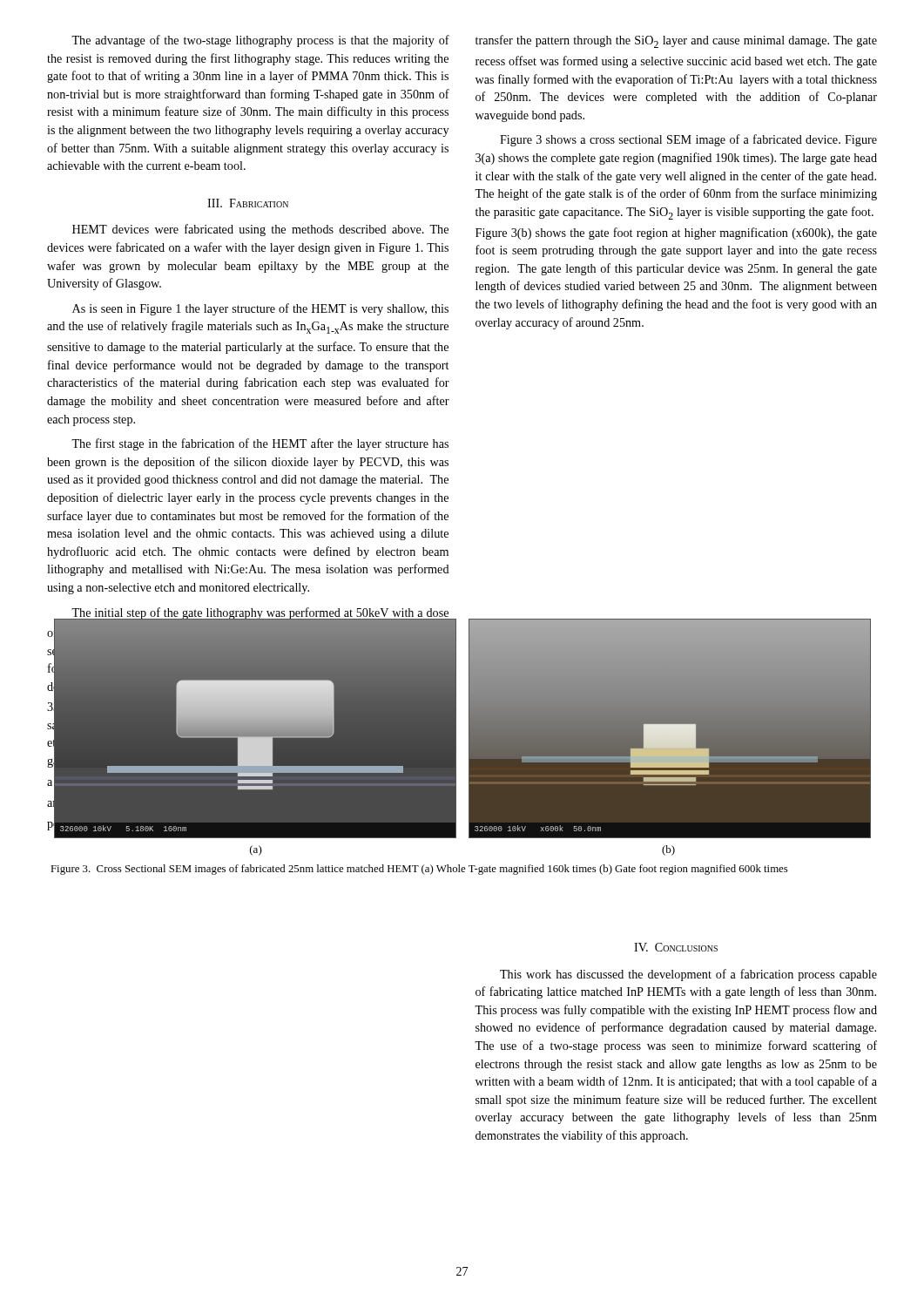Find the text starting "As is seen in"
The image size is (924, 1307).
pyautogui.click(x=248, y=364)
